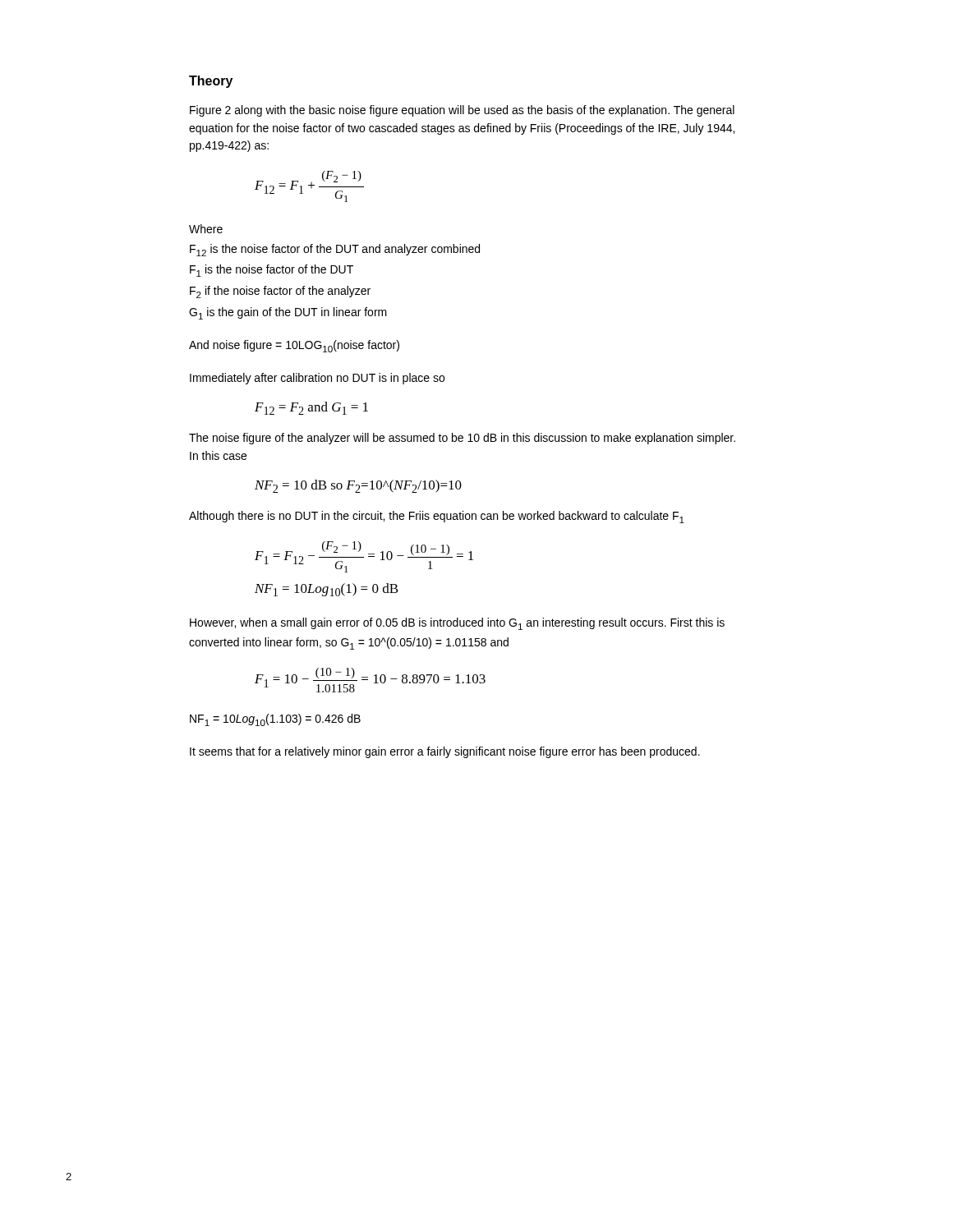953x1232 pixels.
Task: Select the block starting "F1 = 10 − (10 − 1)"
Action: click(370, 681)
